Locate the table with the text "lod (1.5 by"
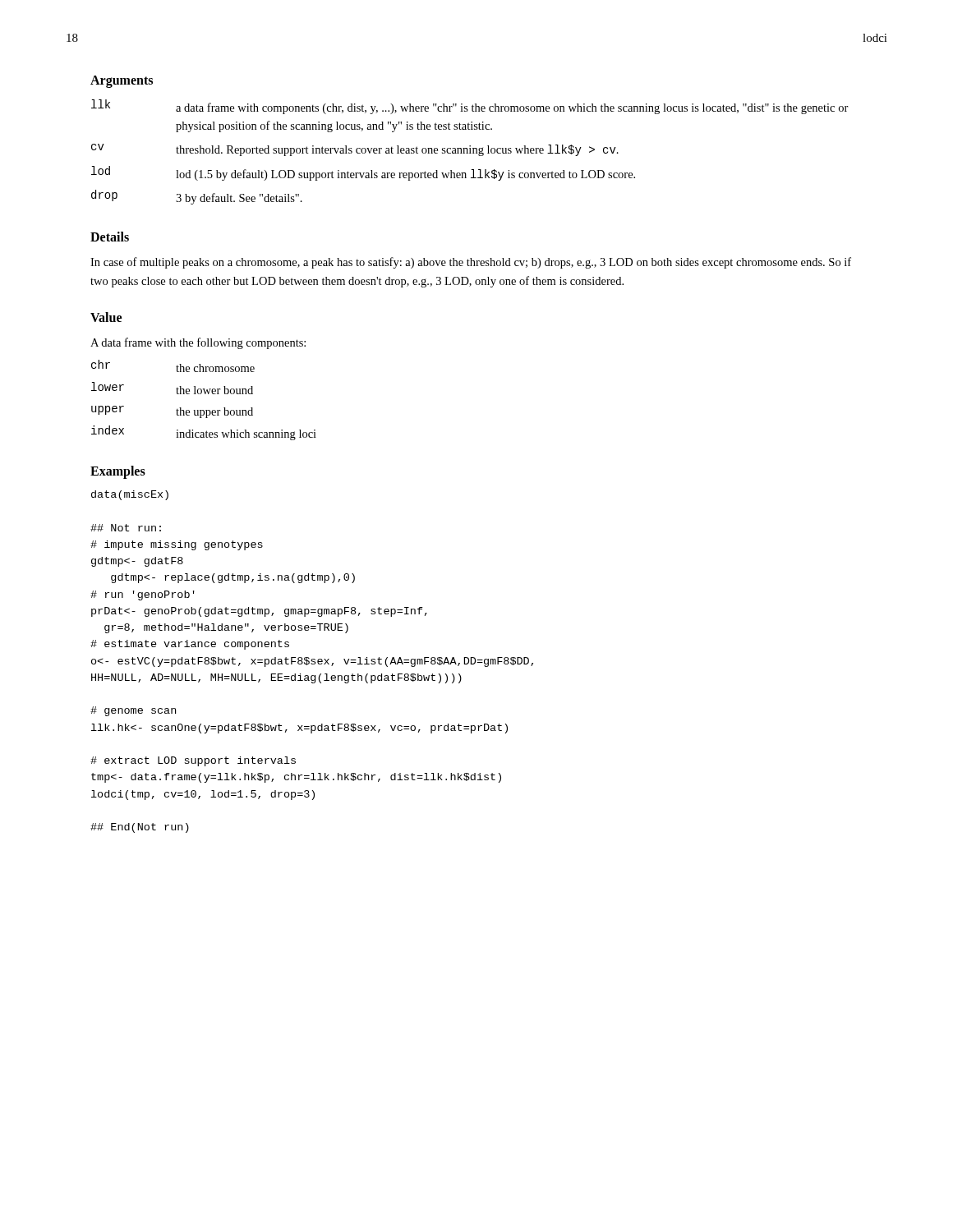 (476, 153)
